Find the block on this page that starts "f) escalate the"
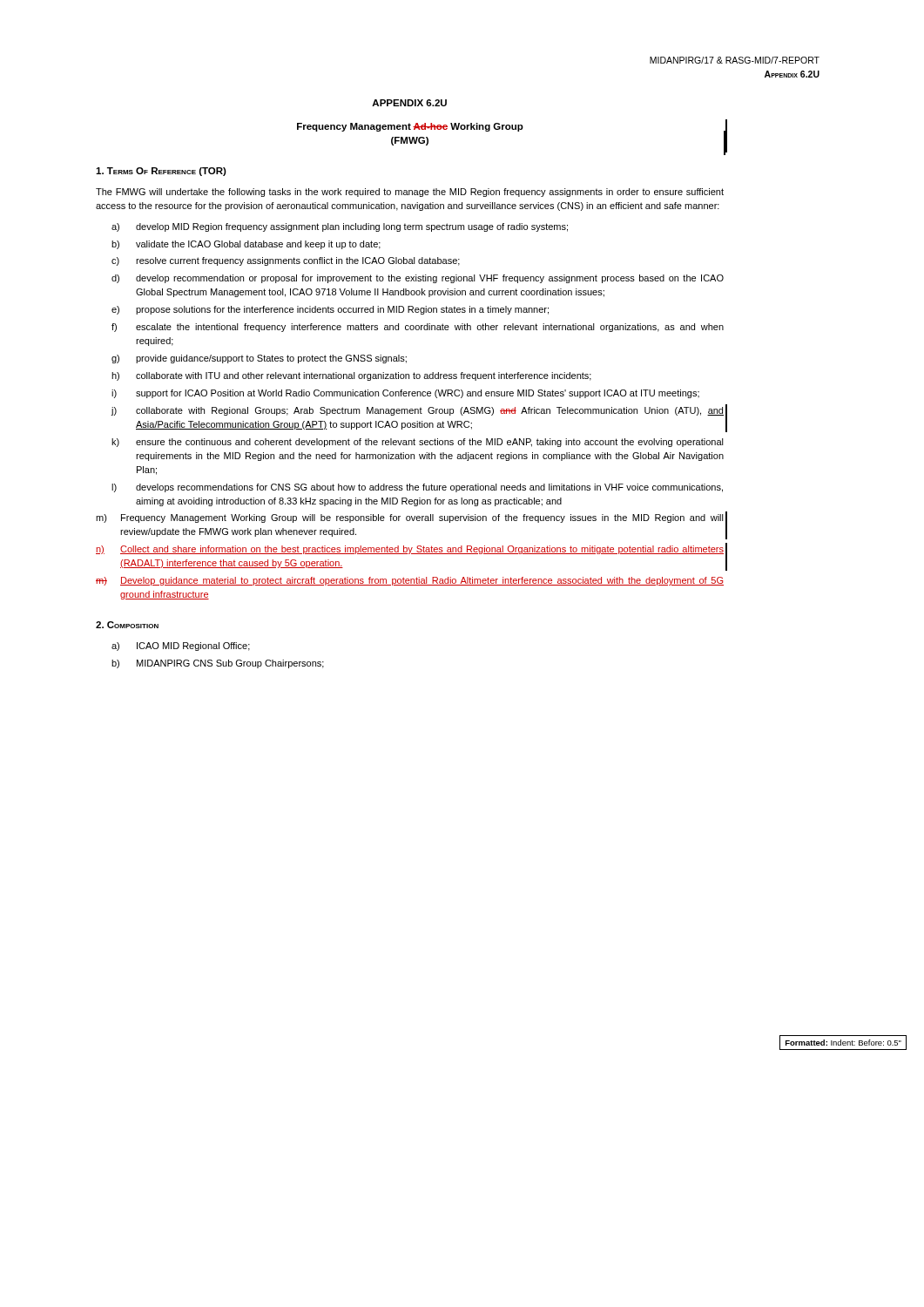 (418, 335)
